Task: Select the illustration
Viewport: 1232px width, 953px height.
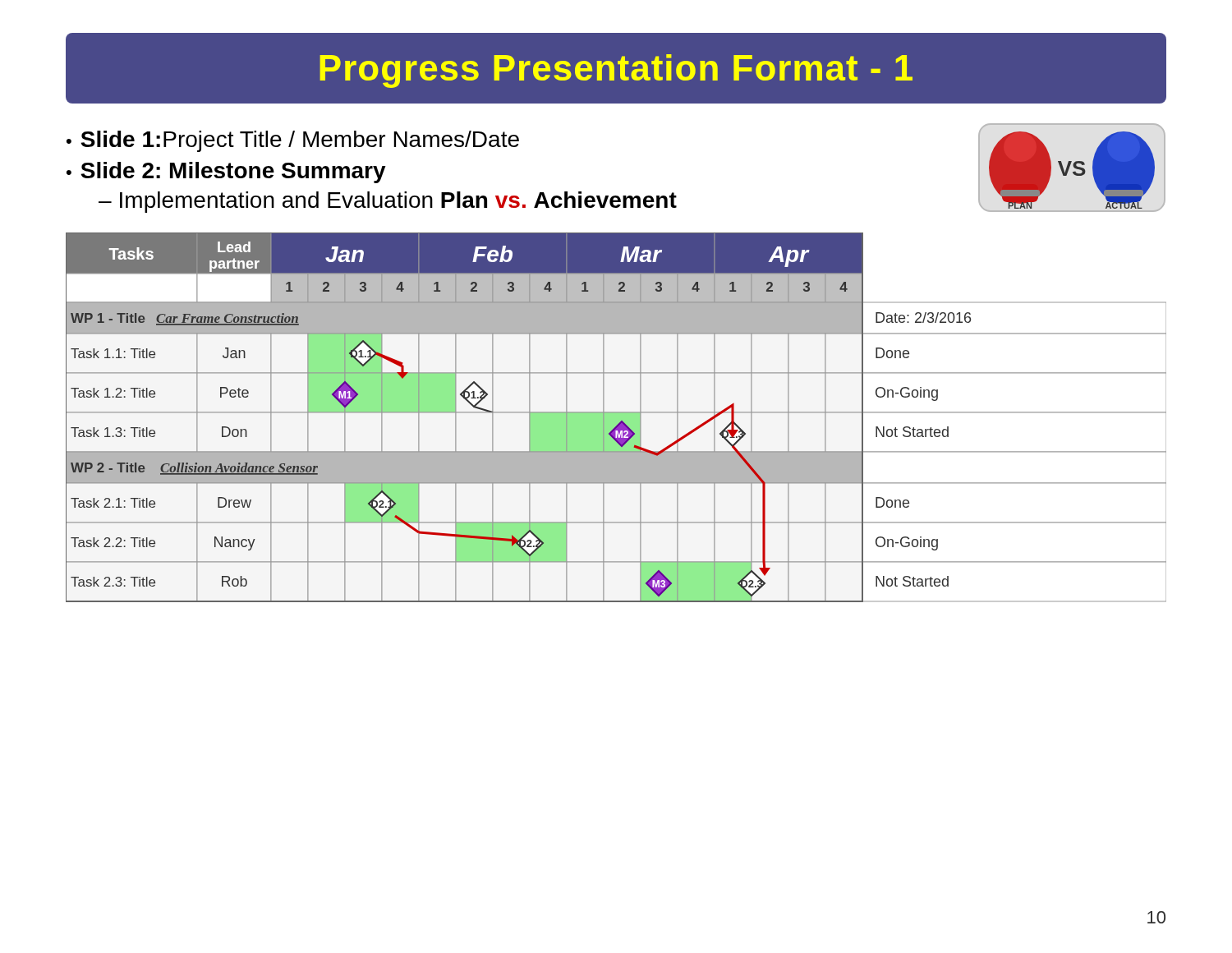Action: click(1072, 169)
